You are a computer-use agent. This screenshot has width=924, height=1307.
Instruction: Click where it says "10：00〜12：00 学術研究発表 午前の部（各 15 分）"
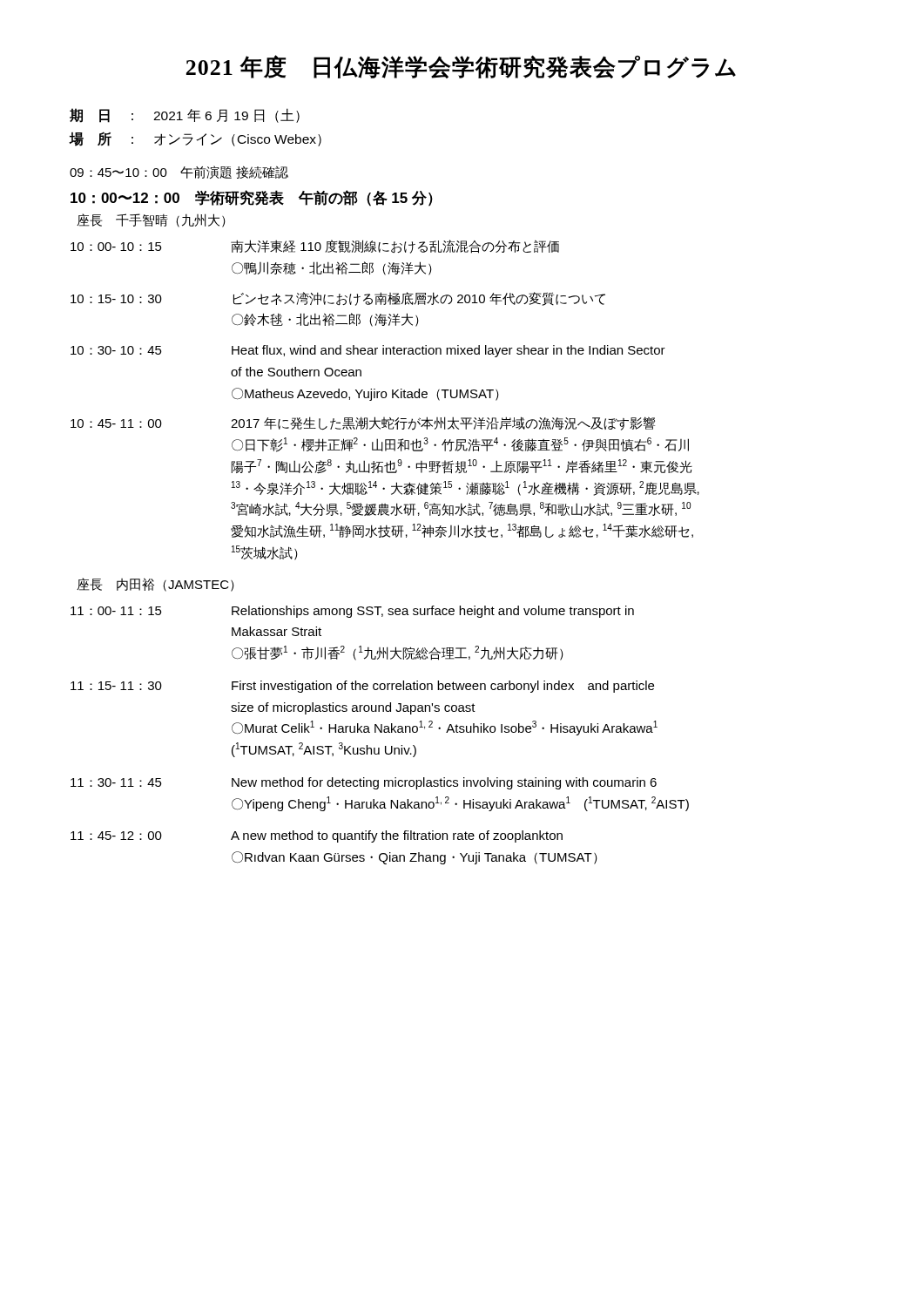tap(256, 198)
